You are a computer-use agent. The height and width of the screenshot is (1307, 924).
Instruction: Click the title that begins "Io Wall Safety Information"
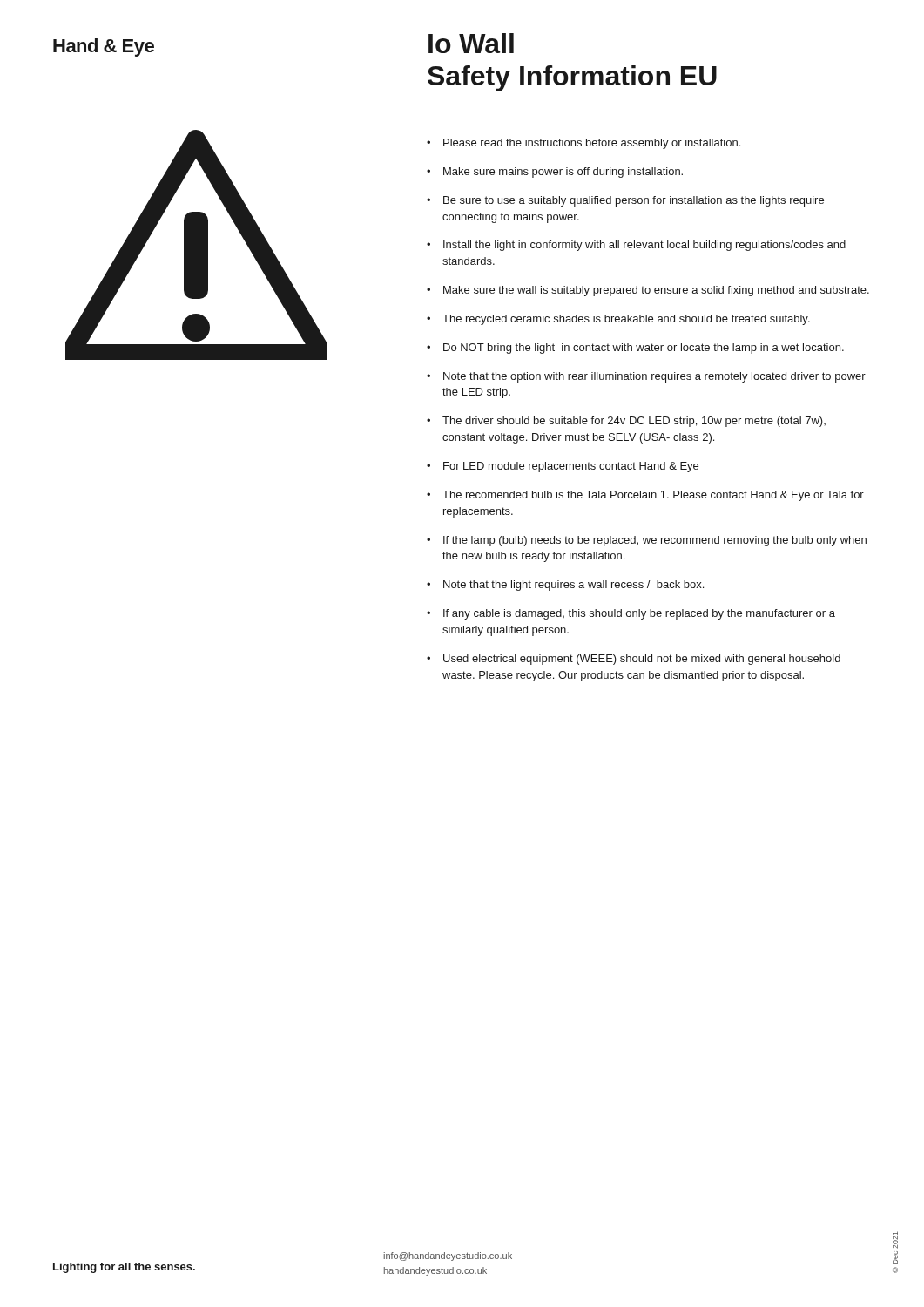point(572,60)
